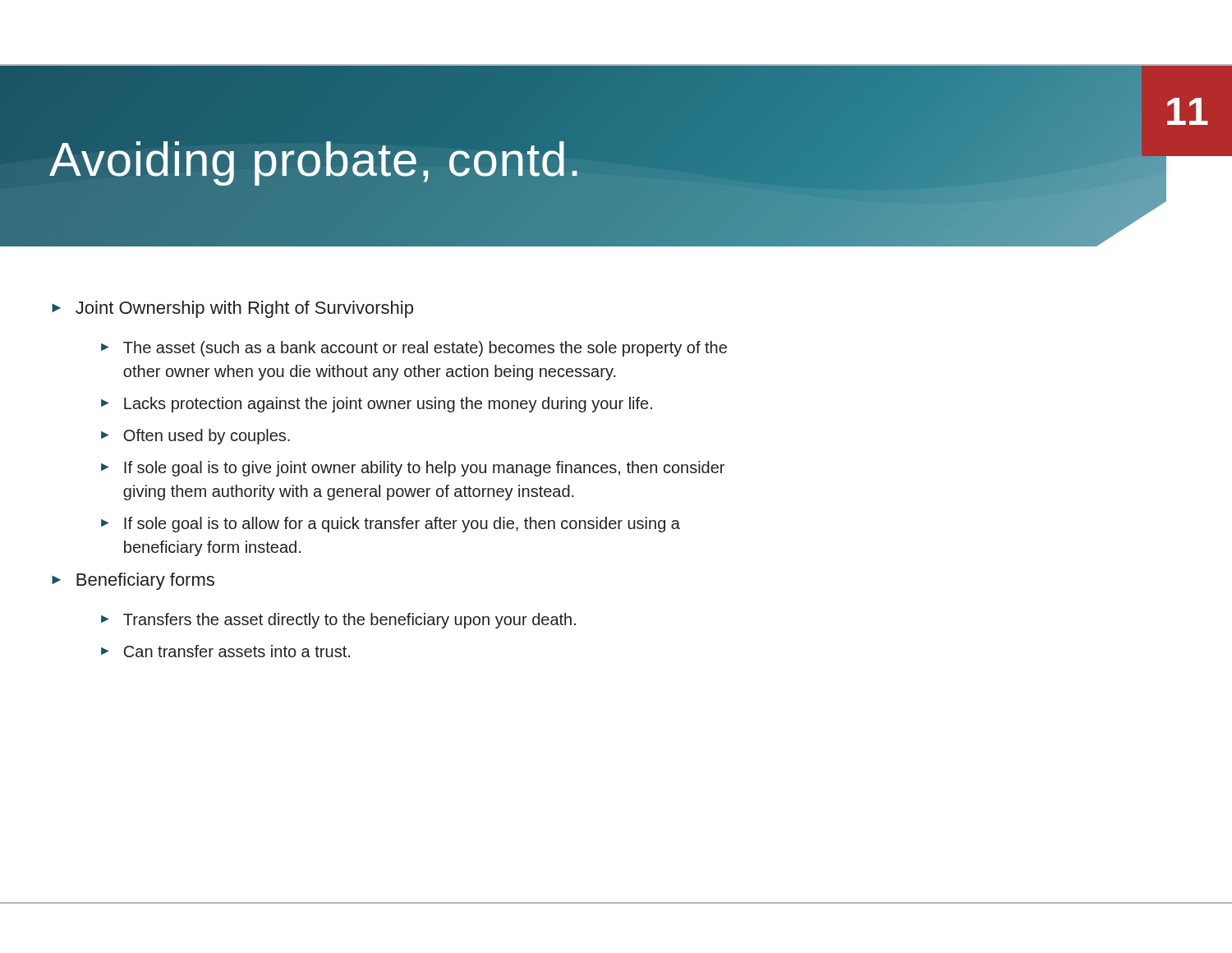The height and width of the screenshot is (953, 1232).
Task: Click on the title containing "Avoiding probate, contd."
Action: pos(316,159)
